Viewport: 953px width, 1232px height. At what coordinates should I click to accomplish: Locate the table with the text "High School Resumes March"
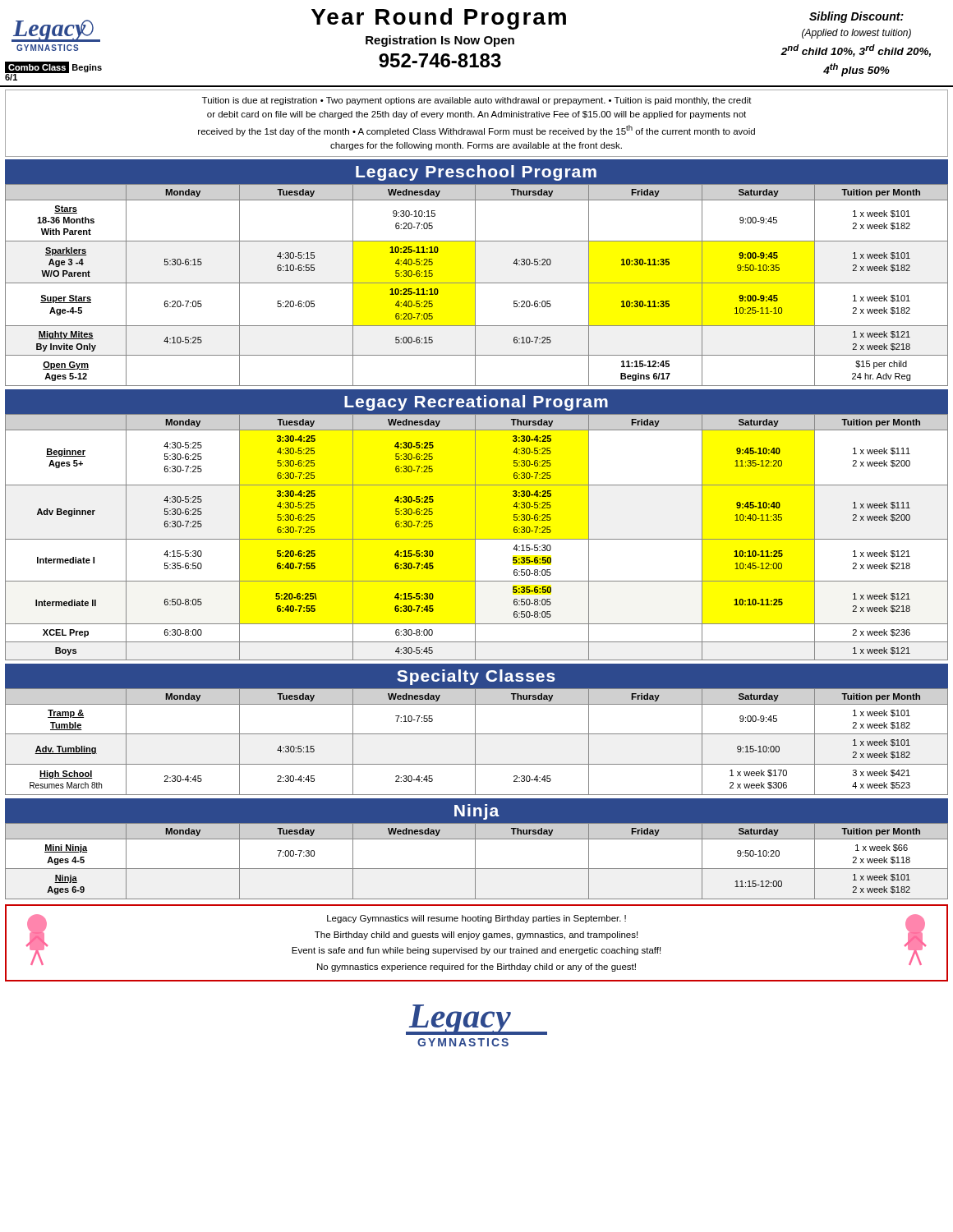pos(476,741)
